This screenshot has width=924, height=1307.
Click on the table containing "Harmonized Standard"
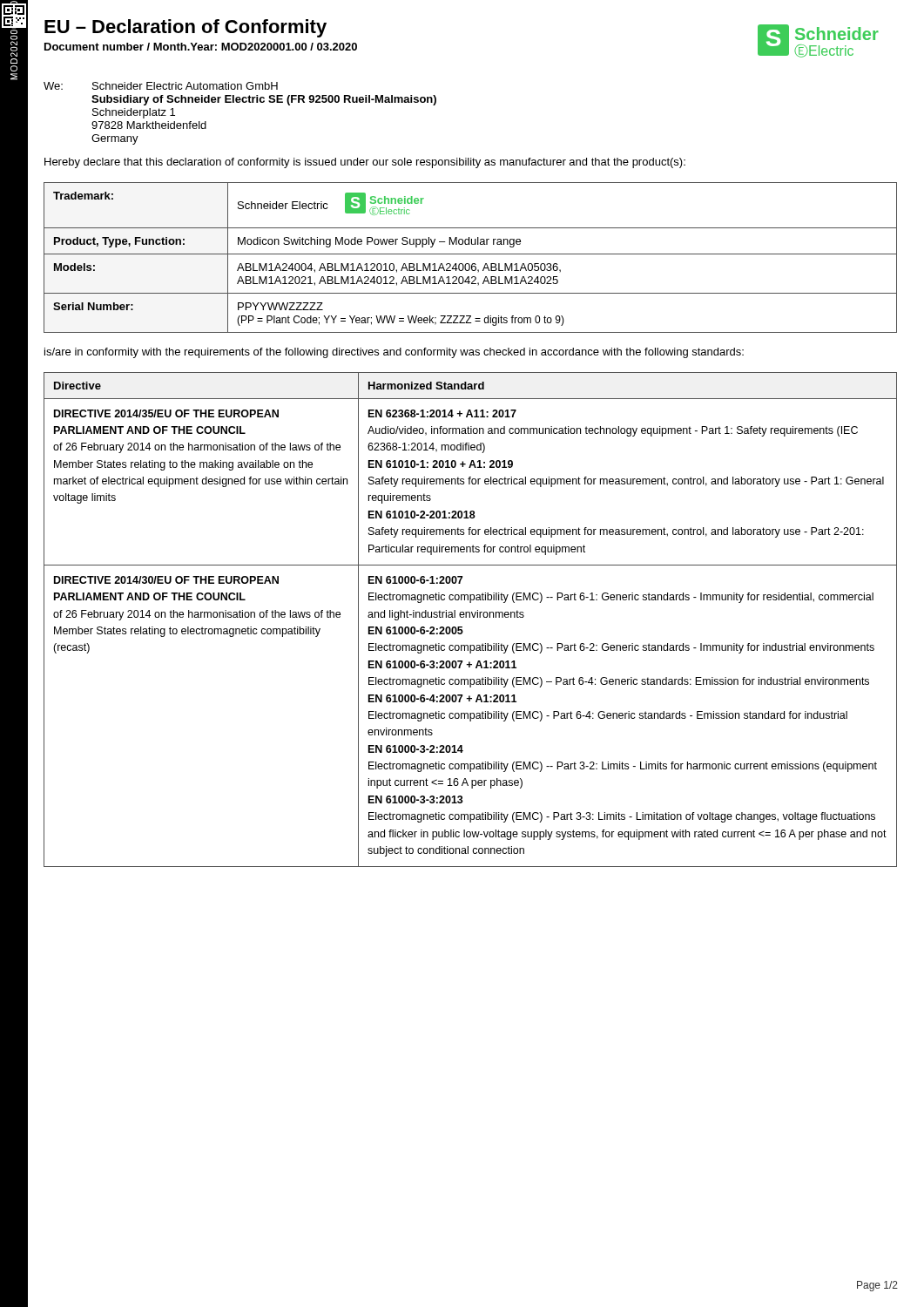click(470, 620)
